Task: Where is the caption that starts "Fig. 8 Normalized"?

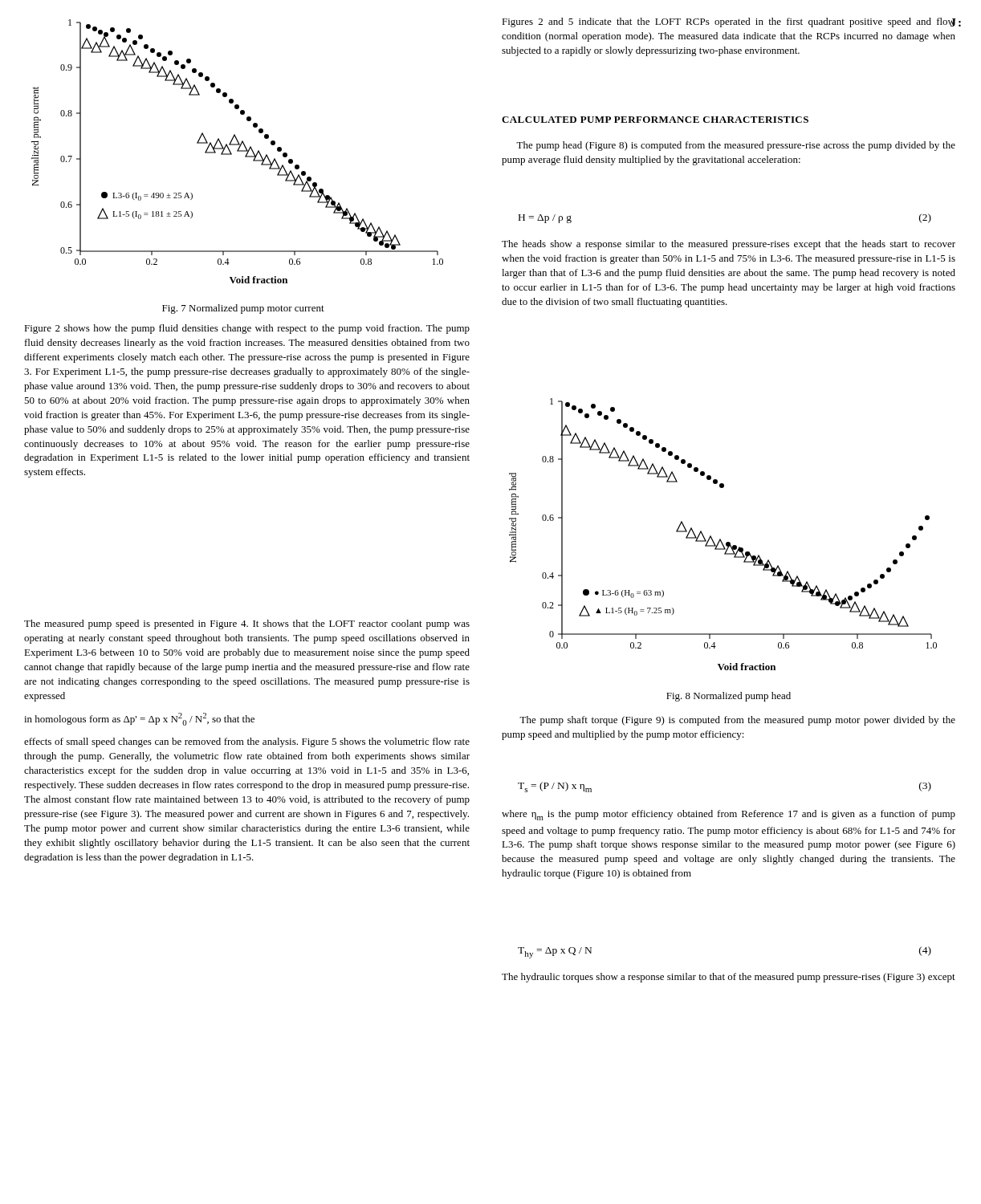Action: (x=729, y=696)
